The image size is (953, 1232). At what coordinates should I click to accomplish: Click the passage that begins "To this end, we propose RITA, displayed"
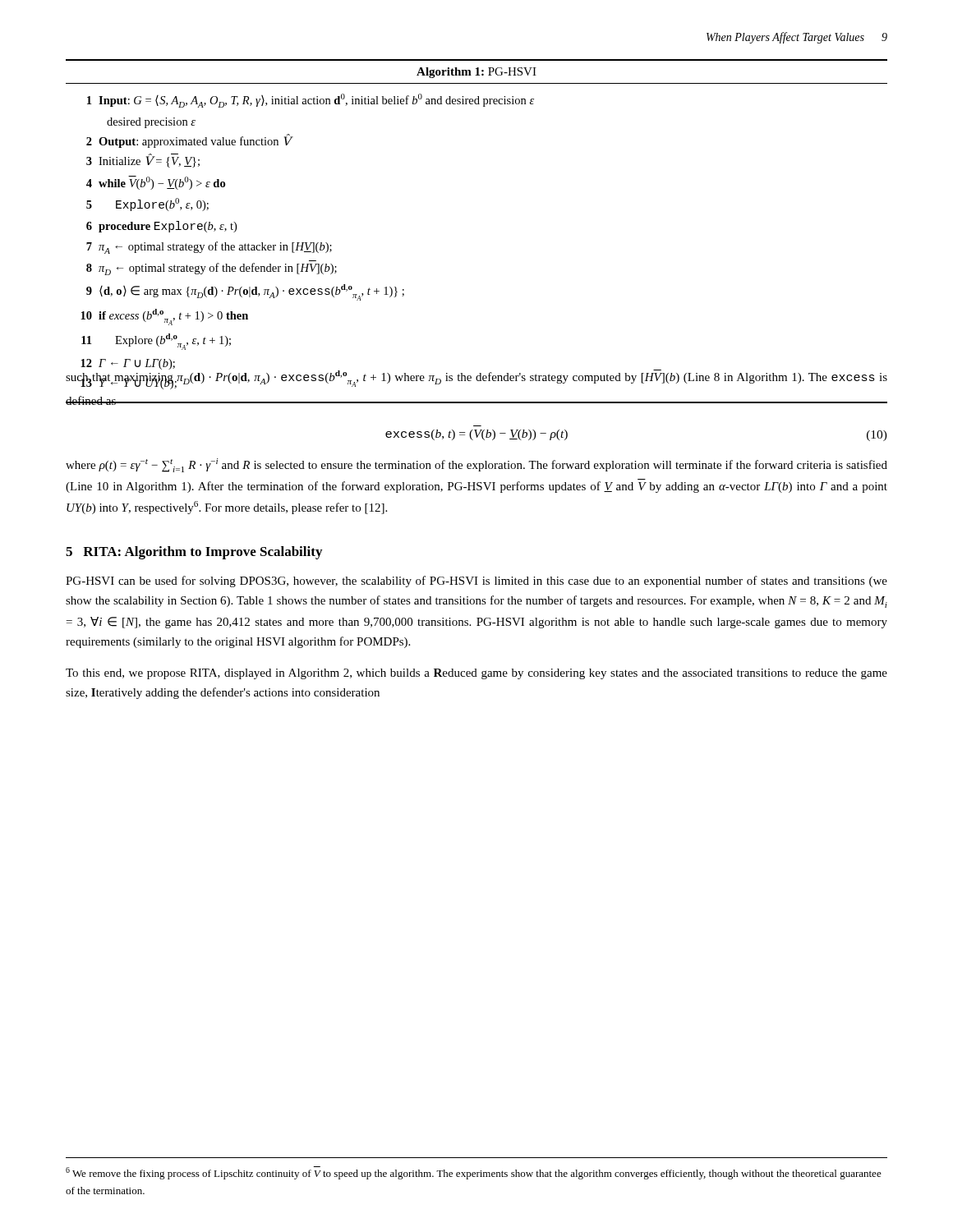coord(476,682)
